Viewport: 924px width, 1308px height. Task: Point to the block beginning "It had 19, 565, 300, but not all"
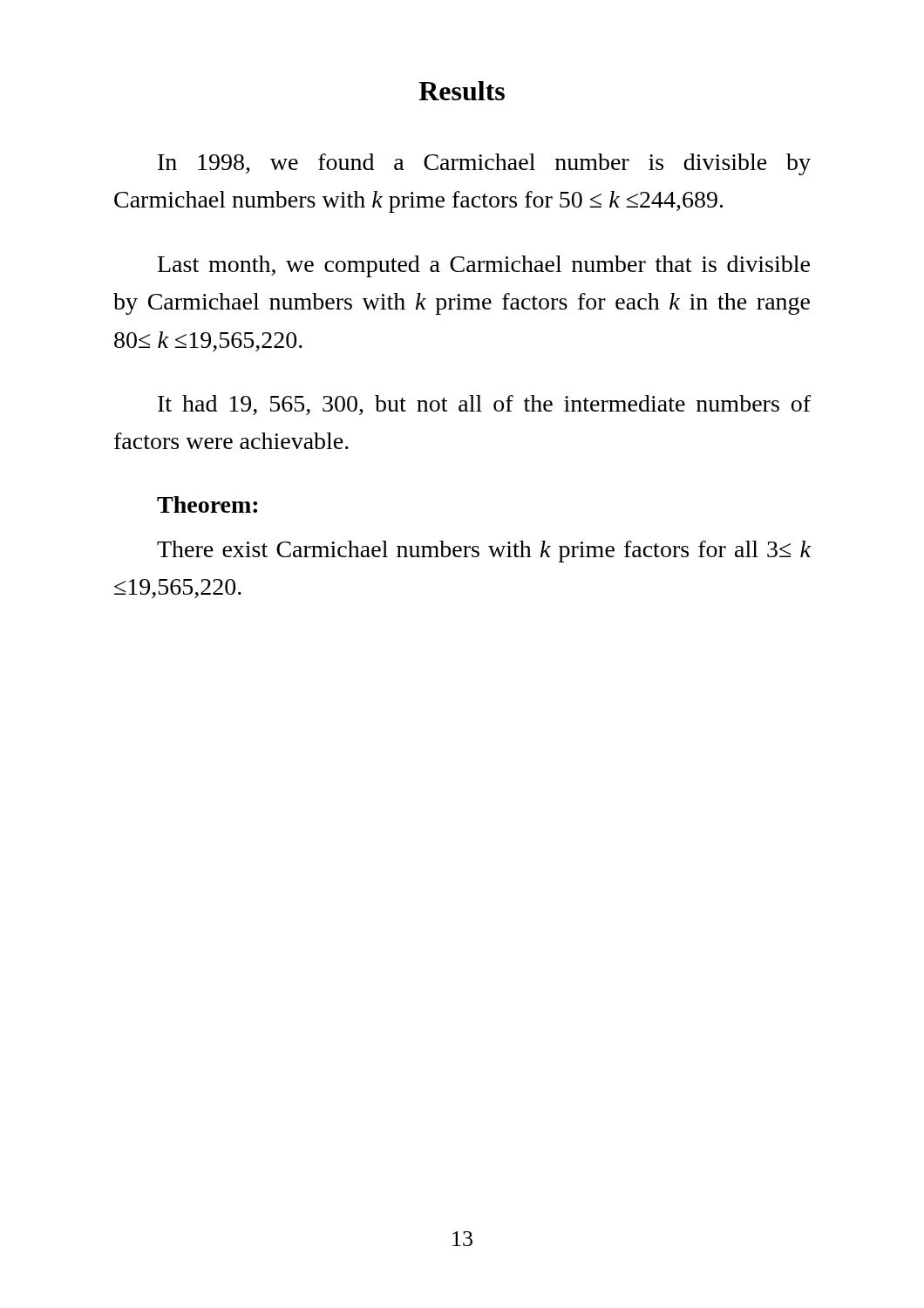pos(462,422)
